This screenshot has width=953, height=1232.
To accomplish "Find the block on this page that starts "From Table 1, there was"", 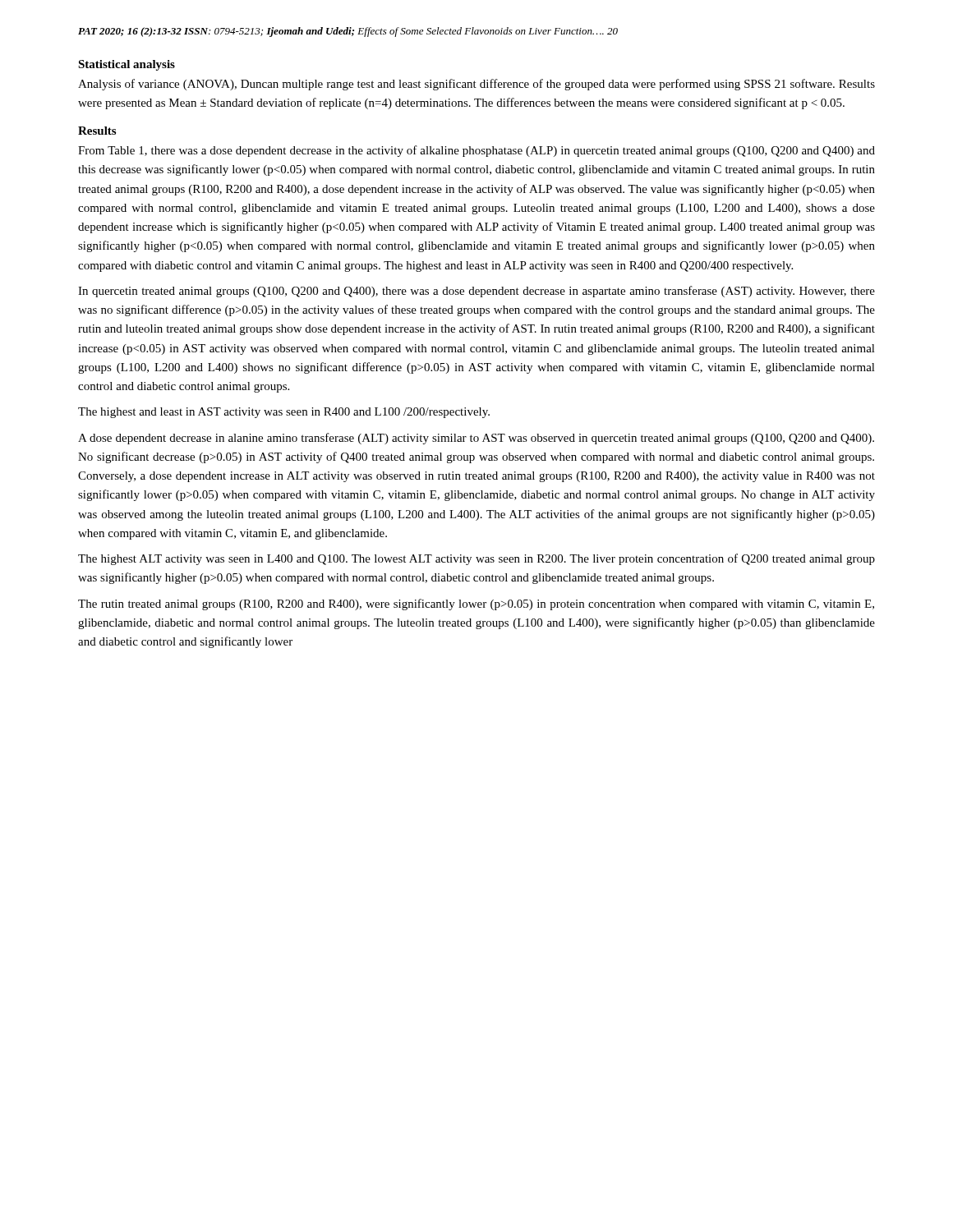I will 476,208.
